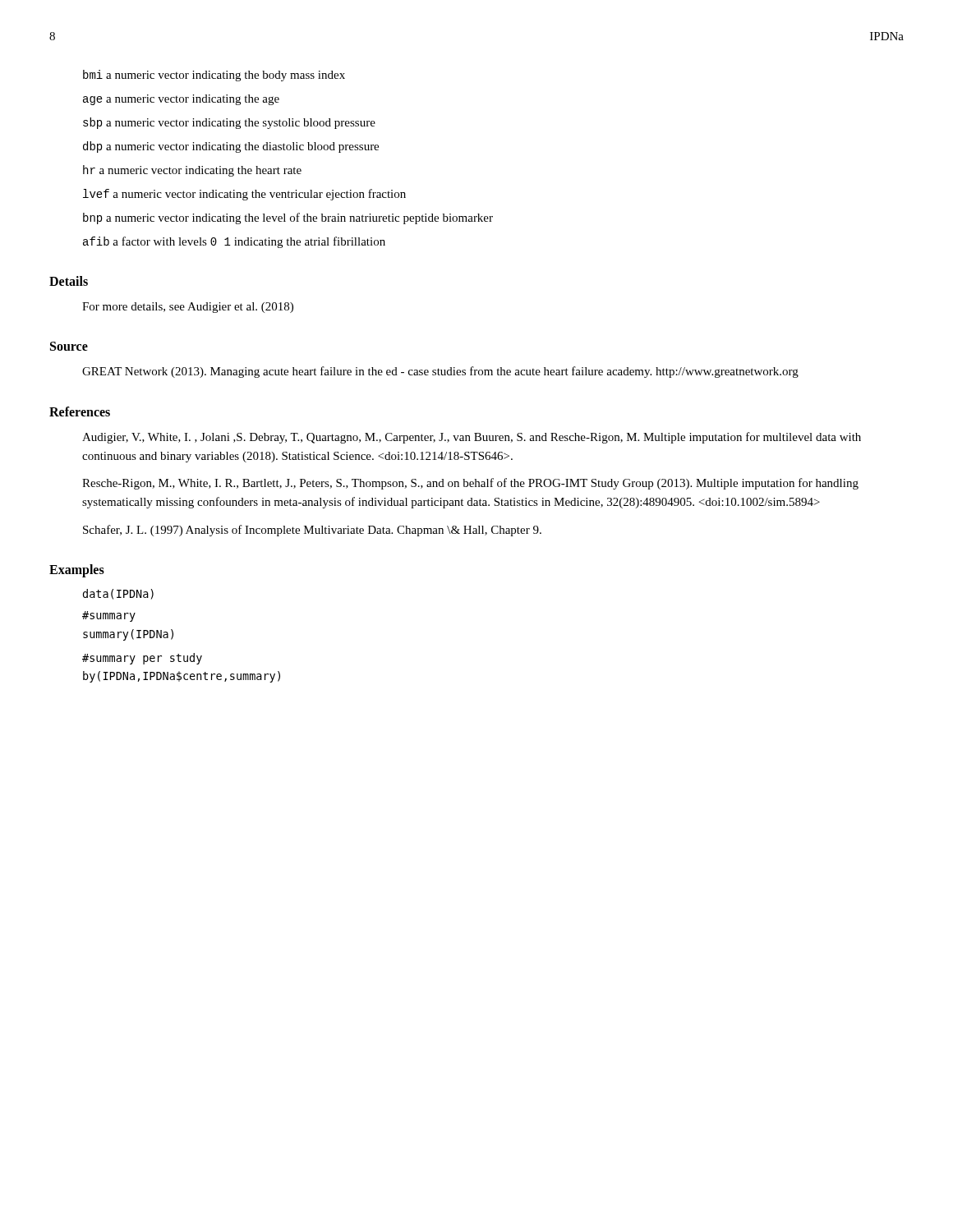Select the region starting "dbp a numeric vector indicating"
The width and height of the screenshot is (953, 1232).
[x=231, y=147]
